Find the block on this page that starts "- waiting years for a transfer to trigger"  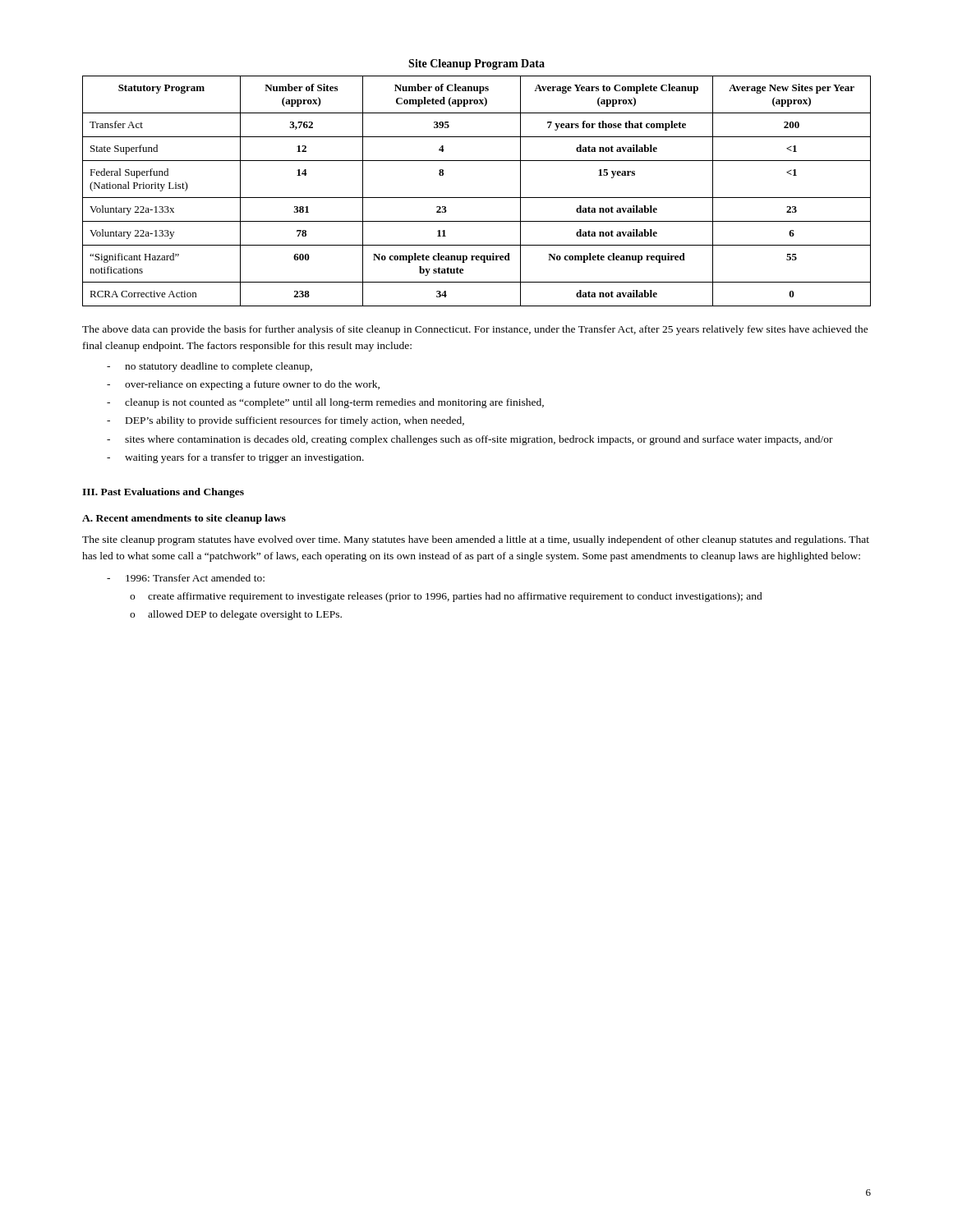coord(235,458)
